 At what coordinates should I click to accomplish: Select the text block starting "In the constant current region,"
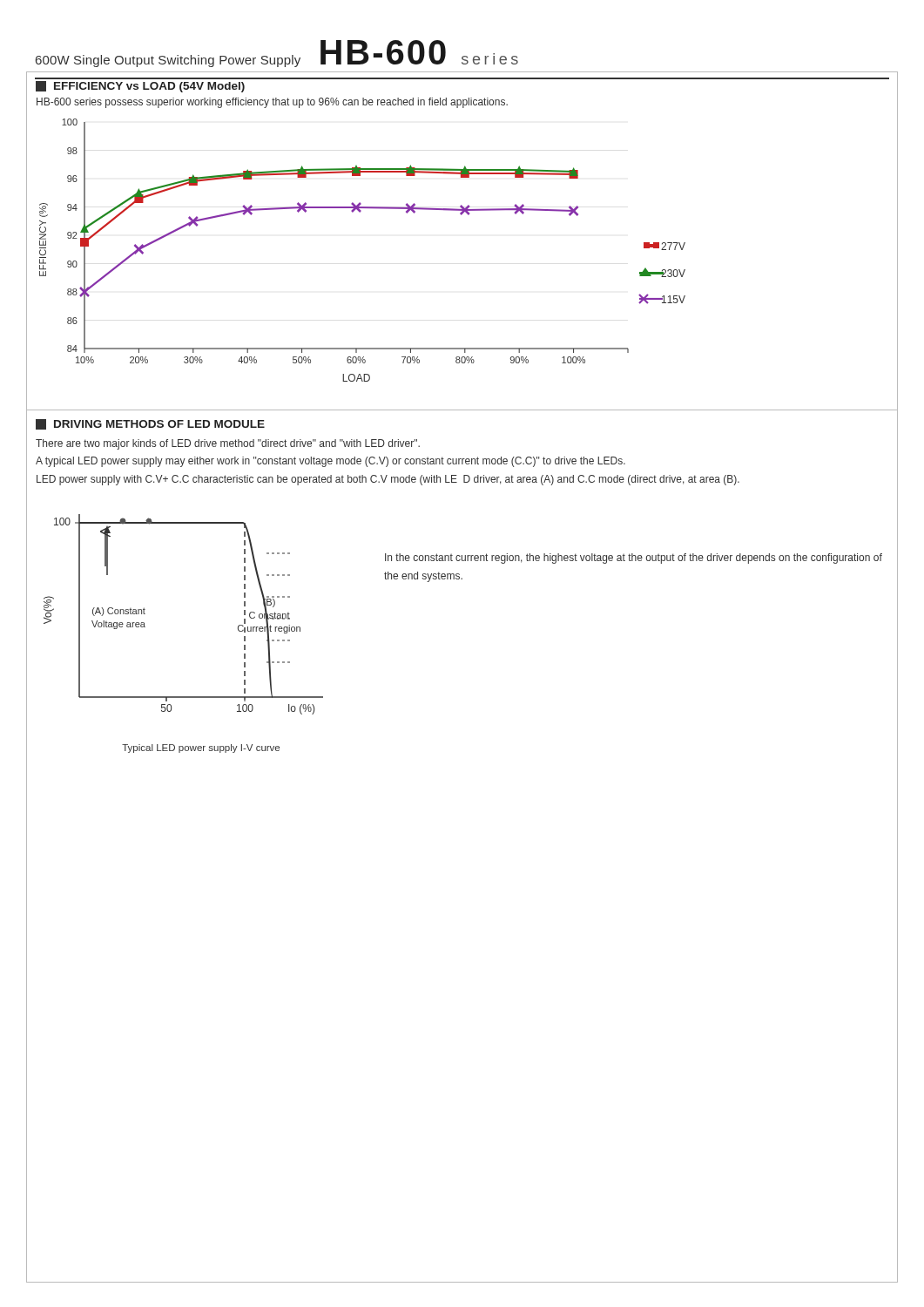coord(633,567)
